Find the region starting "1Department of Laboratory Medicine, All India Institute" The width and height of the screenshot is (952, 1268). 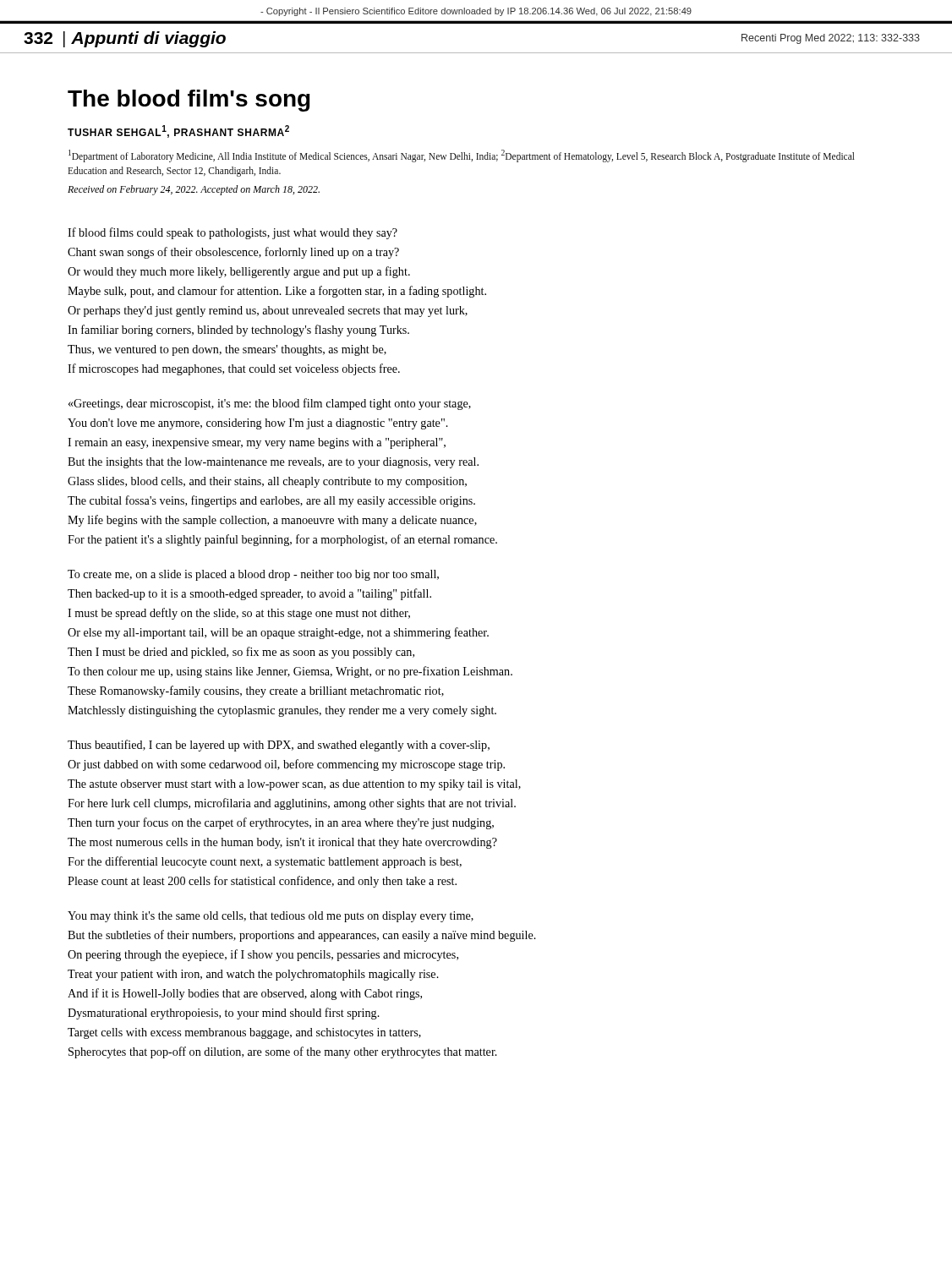click(x=461, y=162)
